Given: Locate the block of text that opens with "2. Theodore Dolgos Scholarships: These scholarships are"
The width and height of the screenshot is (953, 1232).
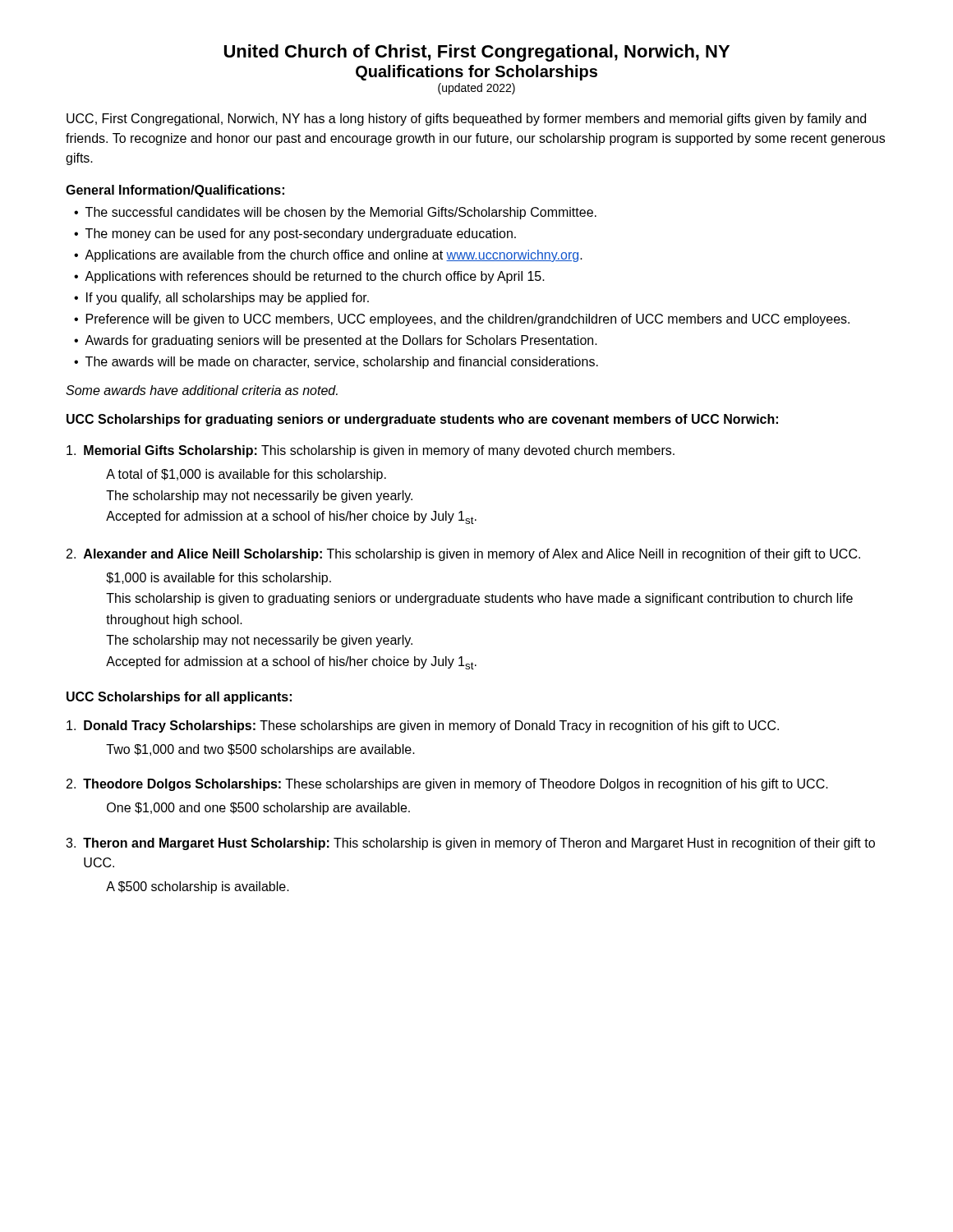Looking at the screenshot, I should (x=476, y=797).
